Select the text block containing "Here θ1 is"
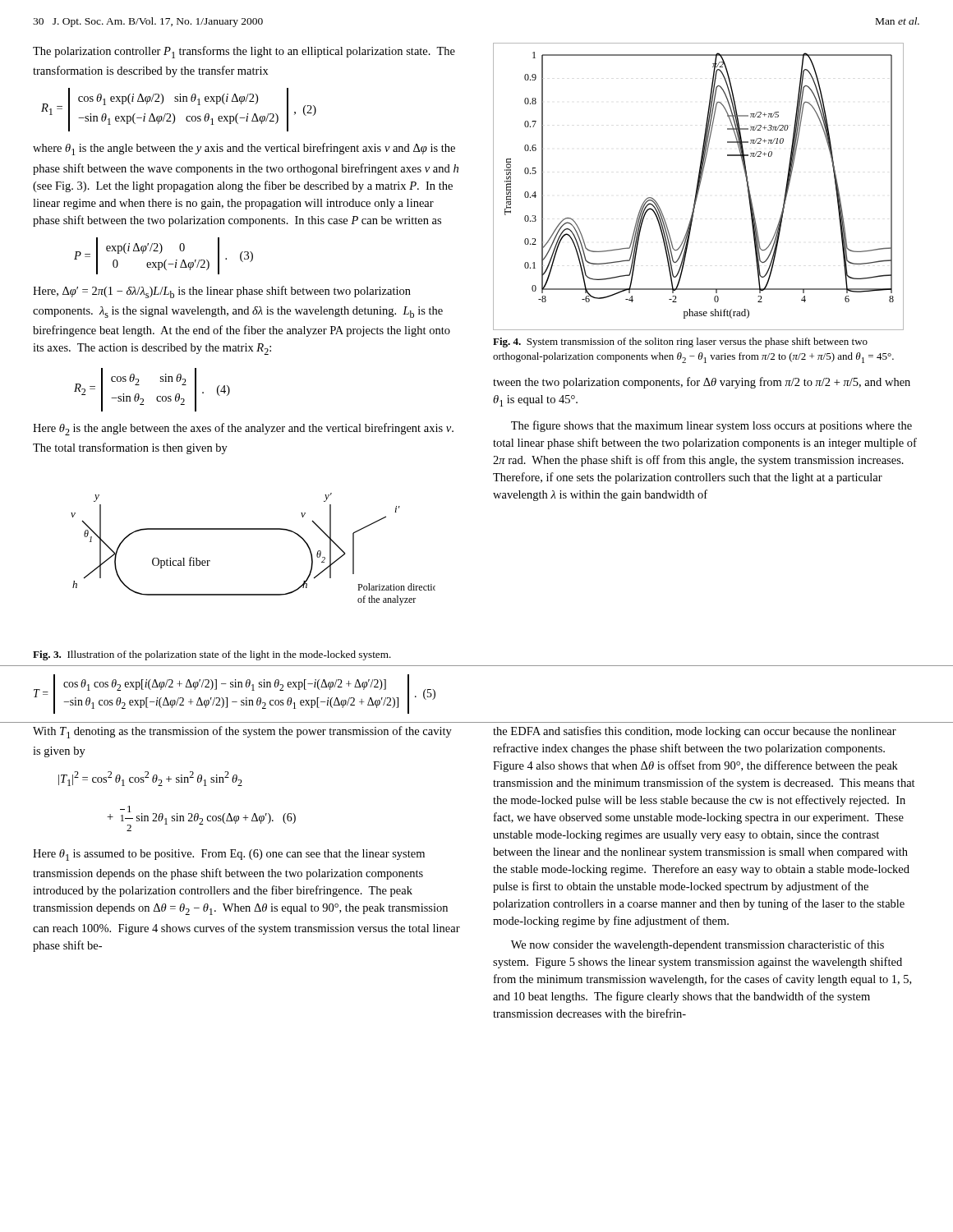This screenshot has height=1232, width=953. (x=246, y=899)
